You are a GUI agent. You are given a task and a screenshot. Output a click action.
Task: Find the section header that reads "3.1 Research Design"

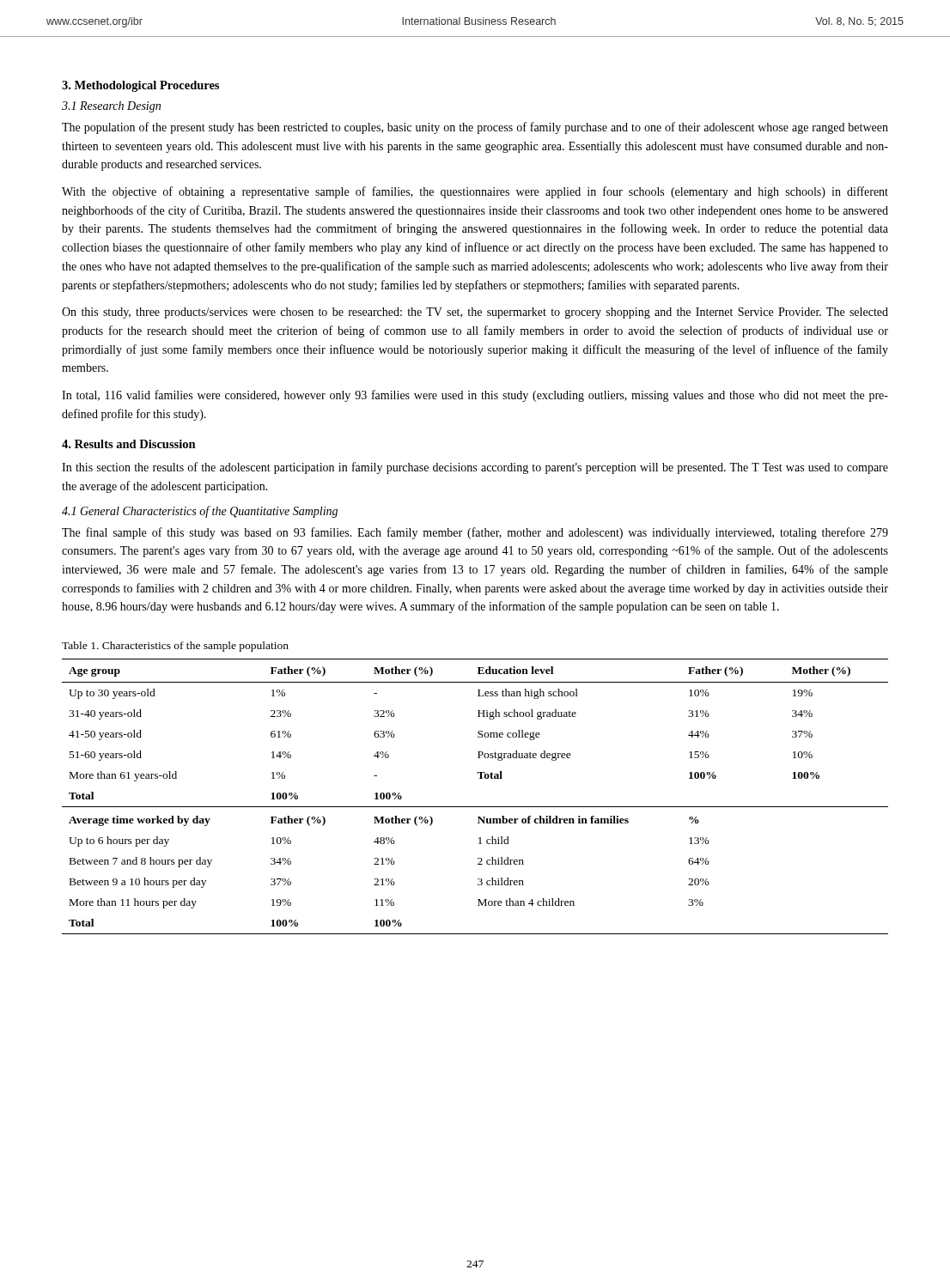pyautogui.click(x=112, y=106)
